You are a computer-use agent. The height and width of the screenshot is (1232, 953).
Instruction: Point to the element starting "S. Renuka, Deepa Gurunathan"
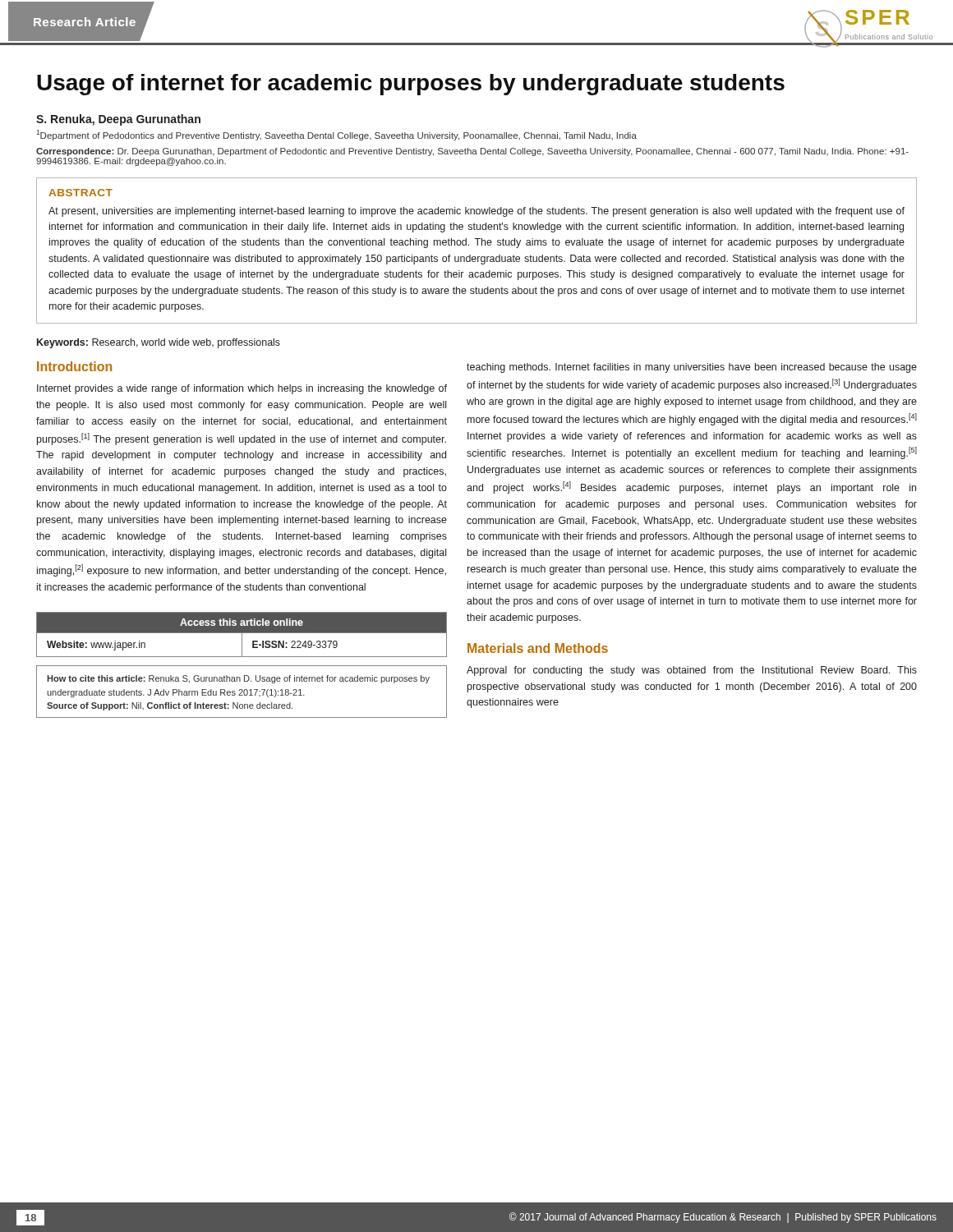(x=119, y=119)
